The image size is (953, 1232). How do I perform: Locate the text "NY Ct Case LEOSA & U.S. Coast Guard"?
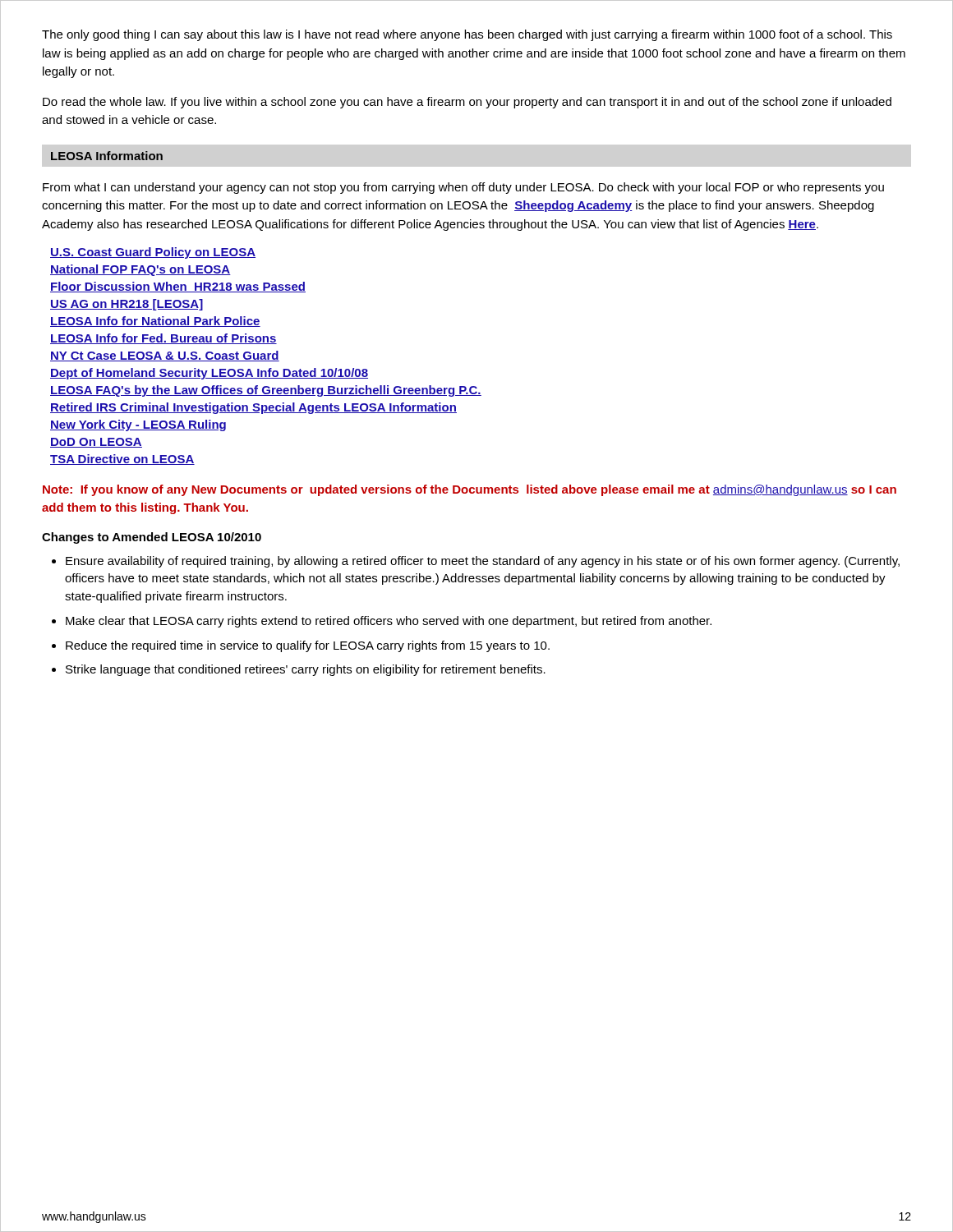(164, 355)
